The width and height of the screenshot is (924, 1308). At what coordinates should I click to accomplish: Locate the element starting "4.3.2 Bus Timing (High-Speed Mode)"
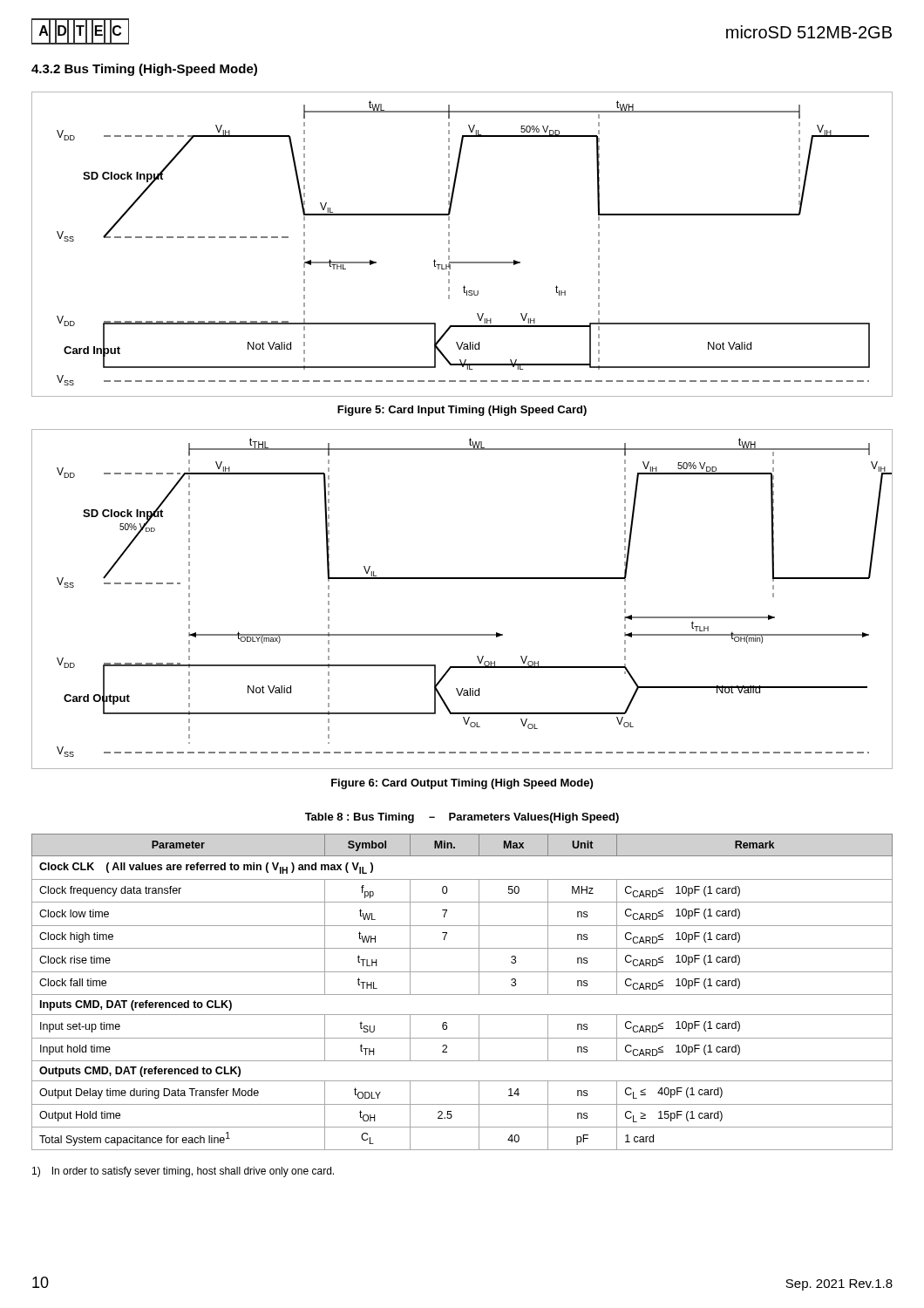[x=145, y=68]
